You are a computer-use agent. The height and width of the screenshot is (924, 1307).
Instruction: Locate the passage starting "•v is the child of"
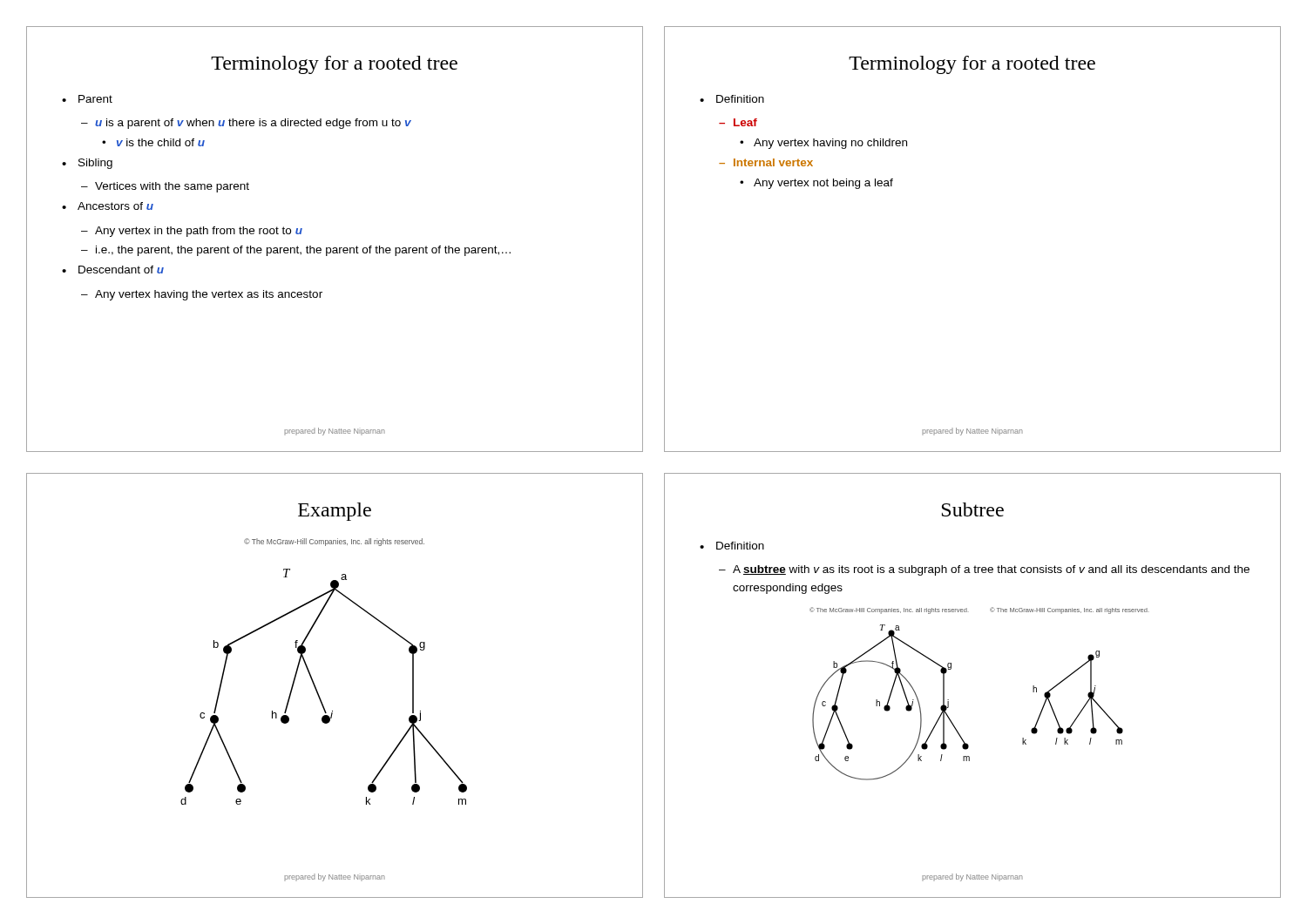[x=153, y=143]
